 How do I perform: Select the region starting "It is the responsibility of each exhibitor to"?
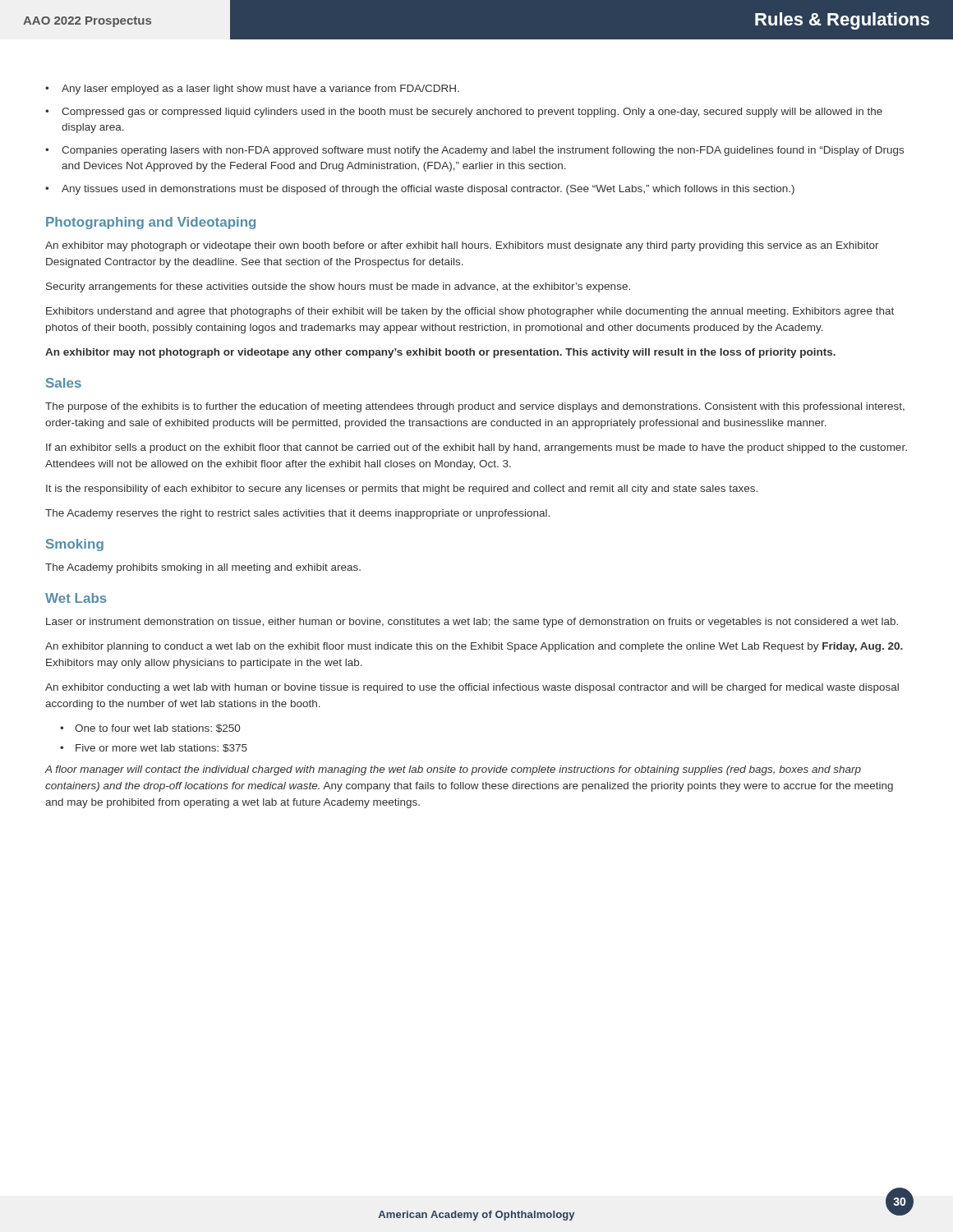click(402, 488)
